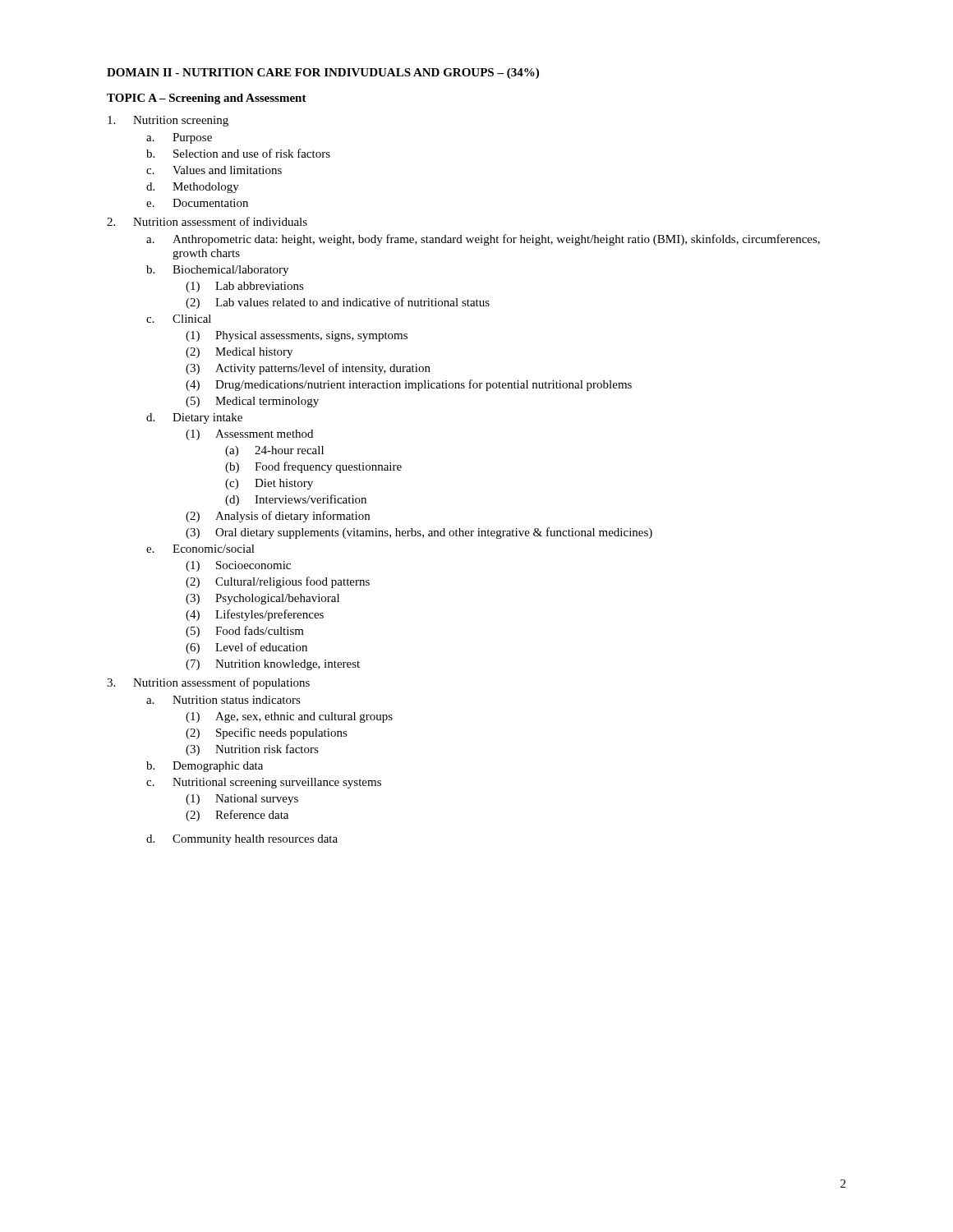953x1232 pixels.
Task: Point to the text starting "(3) Oral dietary supplements"
Action: 516,533
